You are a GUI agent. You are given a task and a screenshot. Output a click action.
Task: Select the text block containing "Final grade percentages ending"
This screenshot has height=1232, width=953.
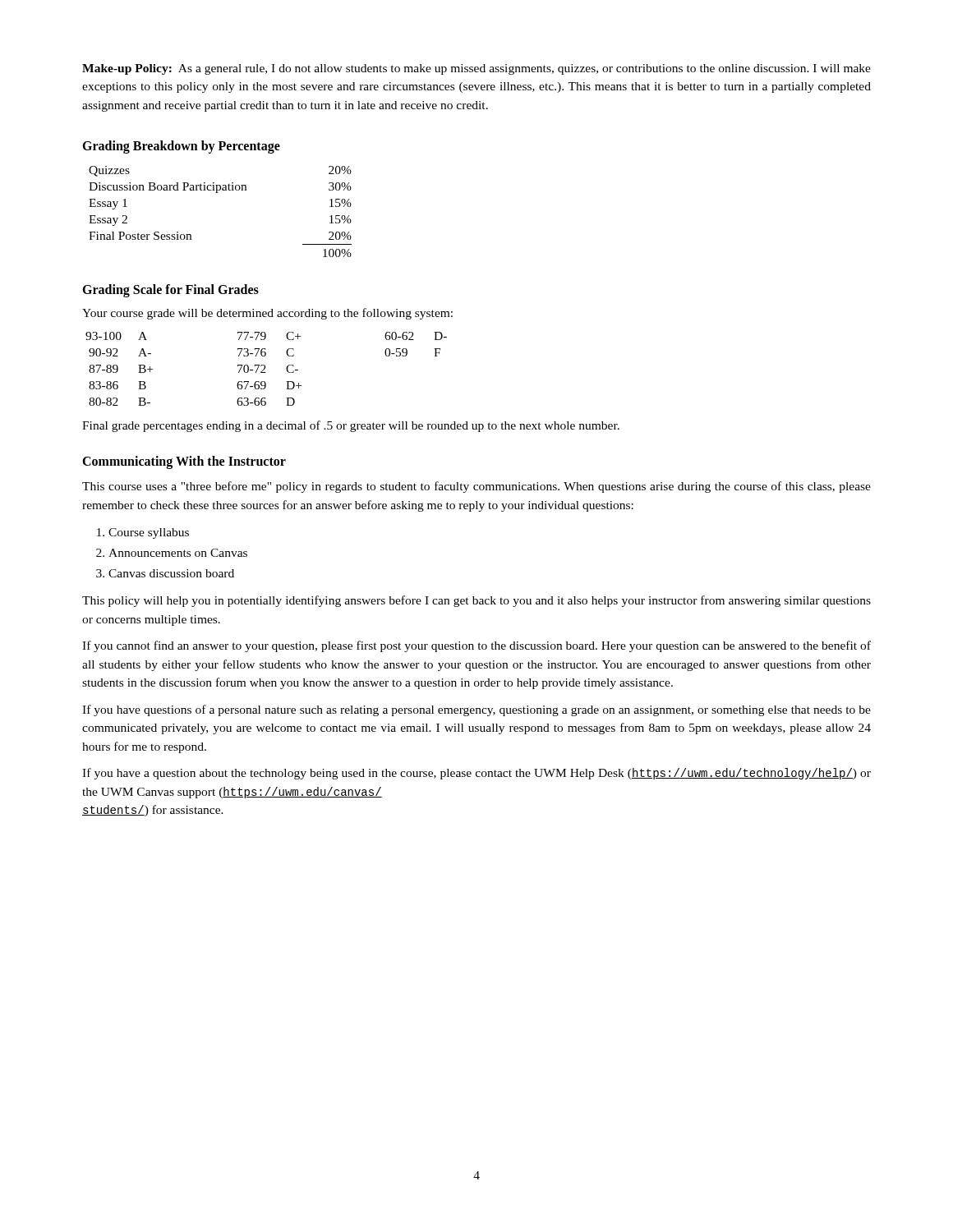click(x=476, y=426)
